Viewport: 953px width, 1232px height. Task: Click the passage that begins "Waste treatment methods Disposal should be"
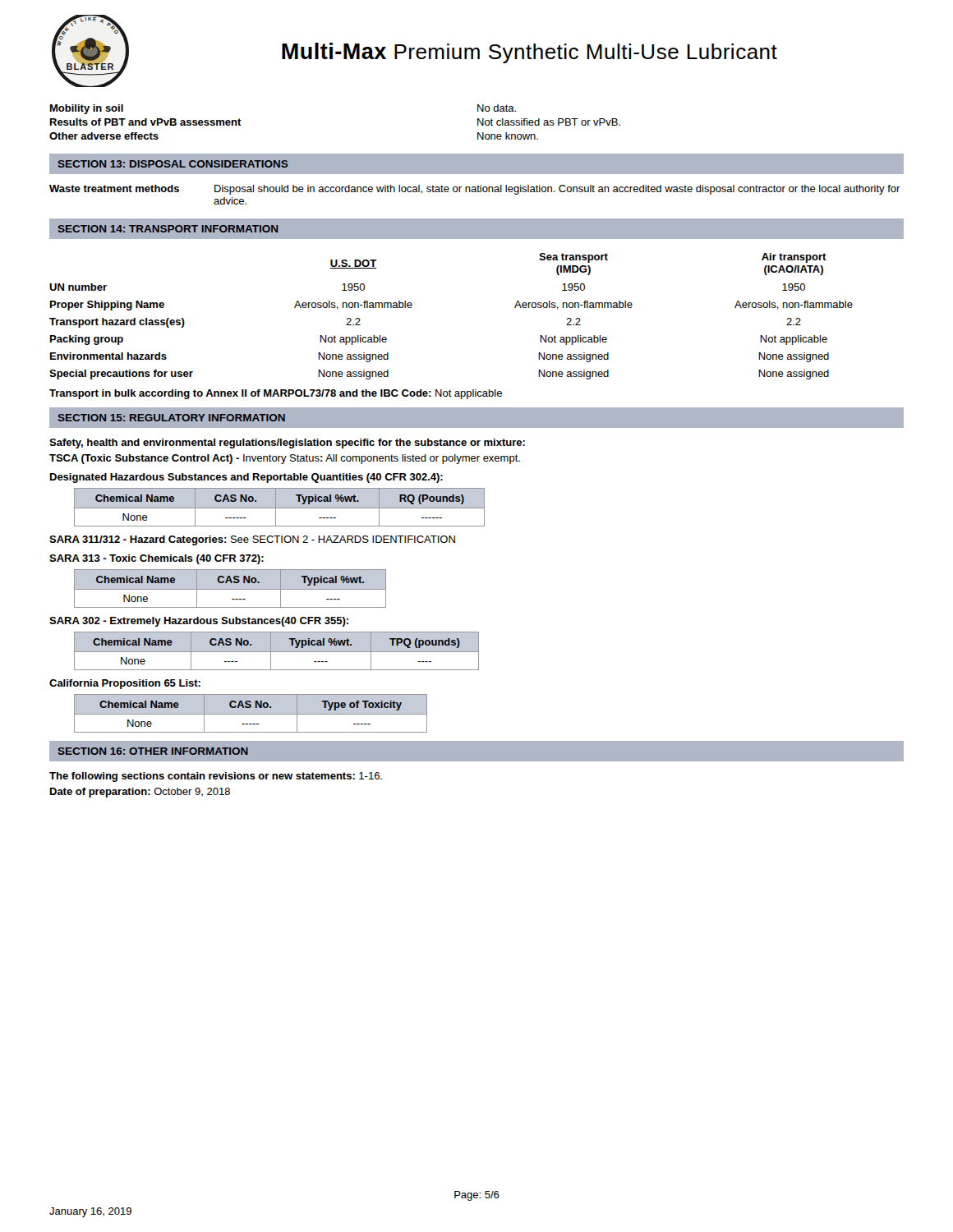pyautogui.click(x=476, y=195)
